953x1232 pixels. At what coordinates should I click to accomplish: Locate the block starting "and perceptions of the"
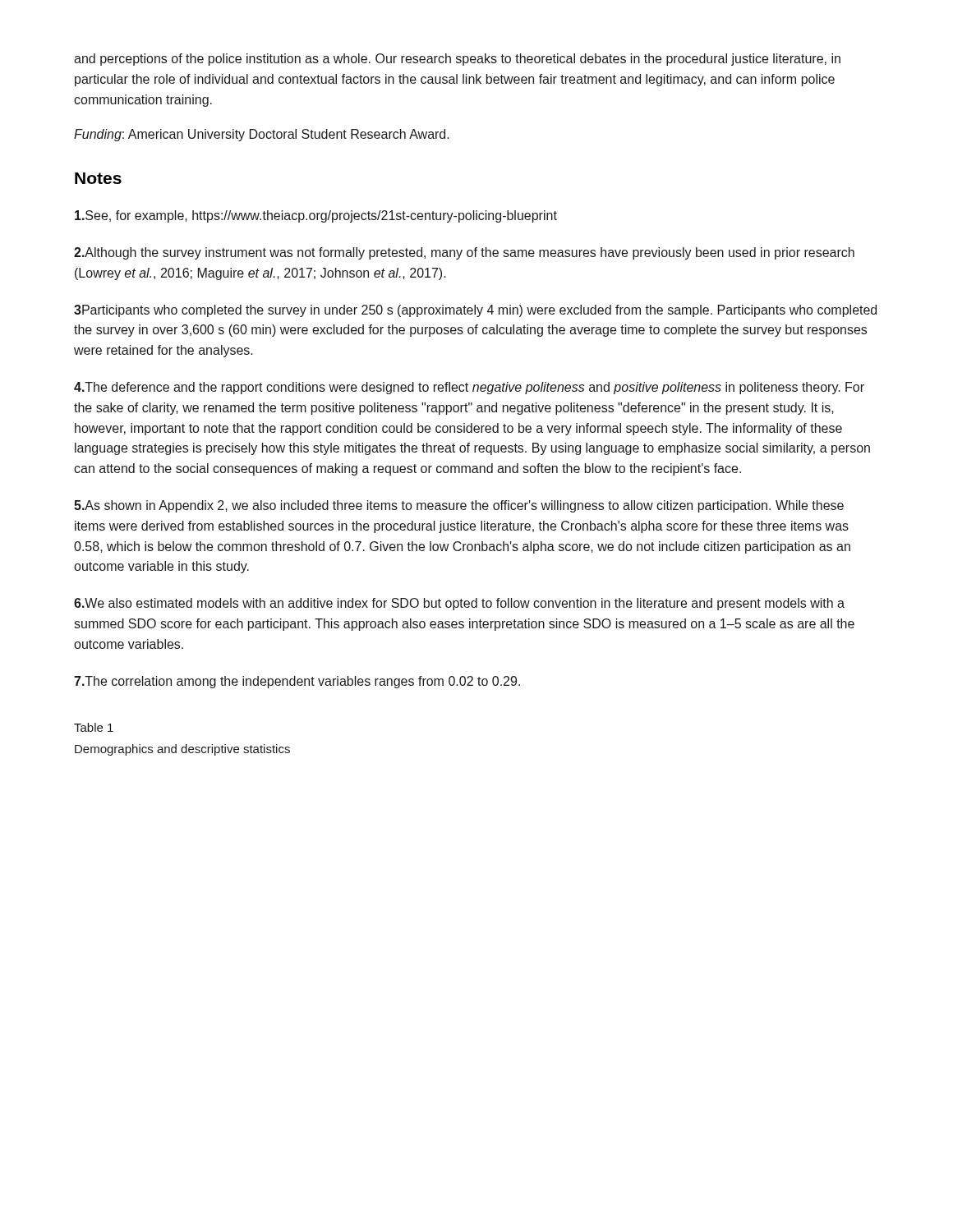(458, 79)
